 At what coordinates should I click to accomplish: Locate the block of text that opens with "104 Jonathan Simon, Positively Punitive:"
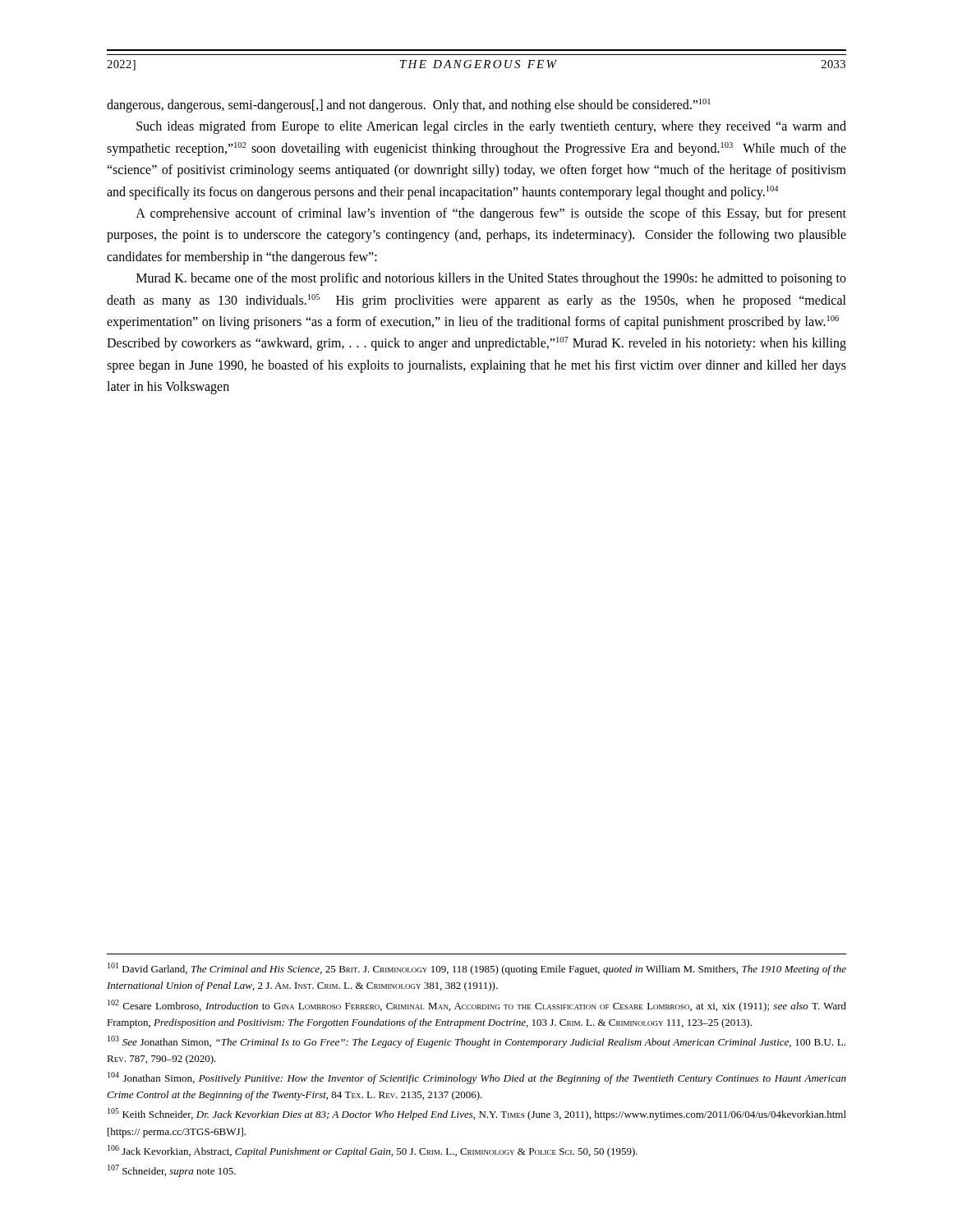point(476,1086)
